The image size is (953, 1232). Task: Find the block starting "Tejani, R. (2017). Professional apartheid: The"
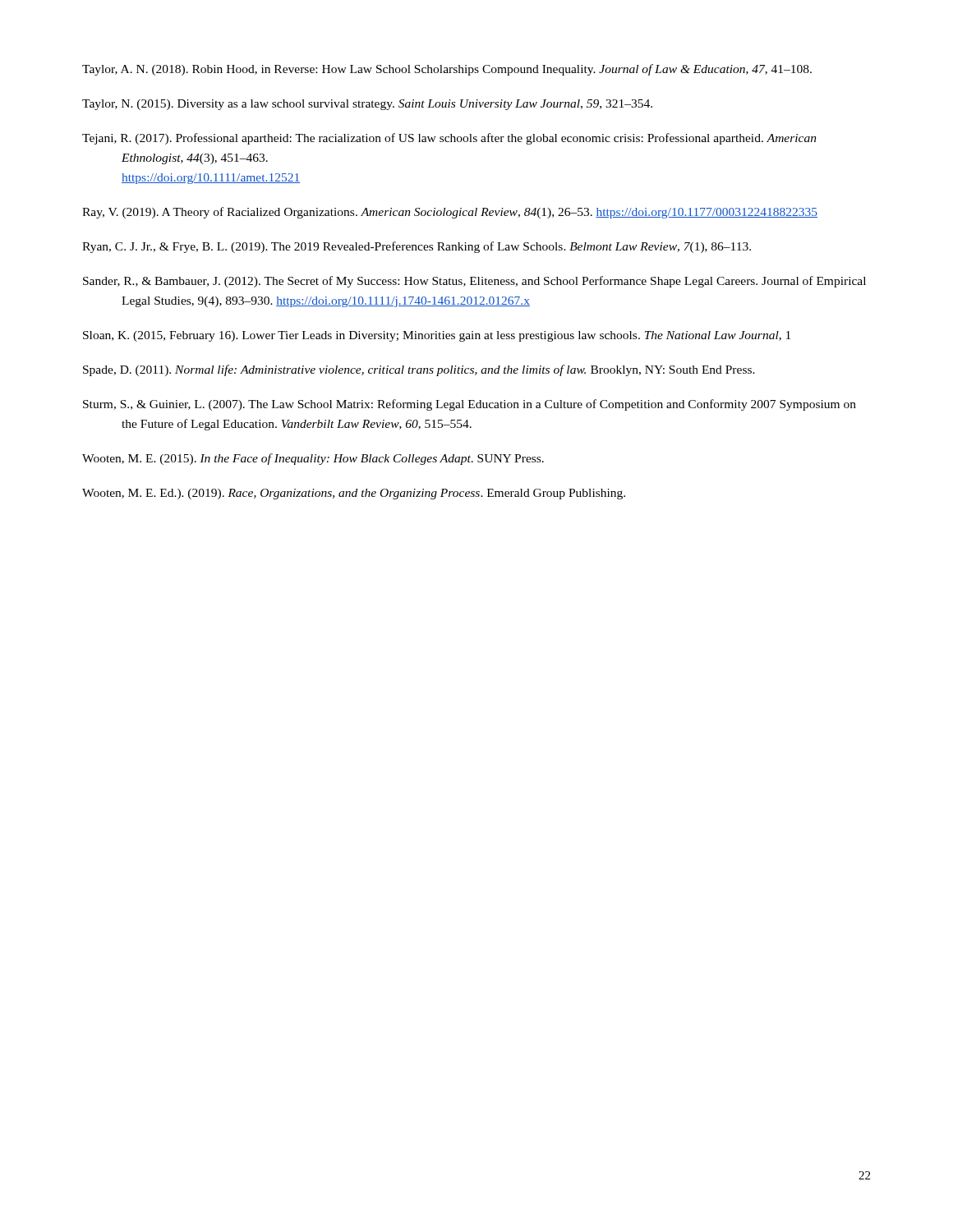pos(449,139)
